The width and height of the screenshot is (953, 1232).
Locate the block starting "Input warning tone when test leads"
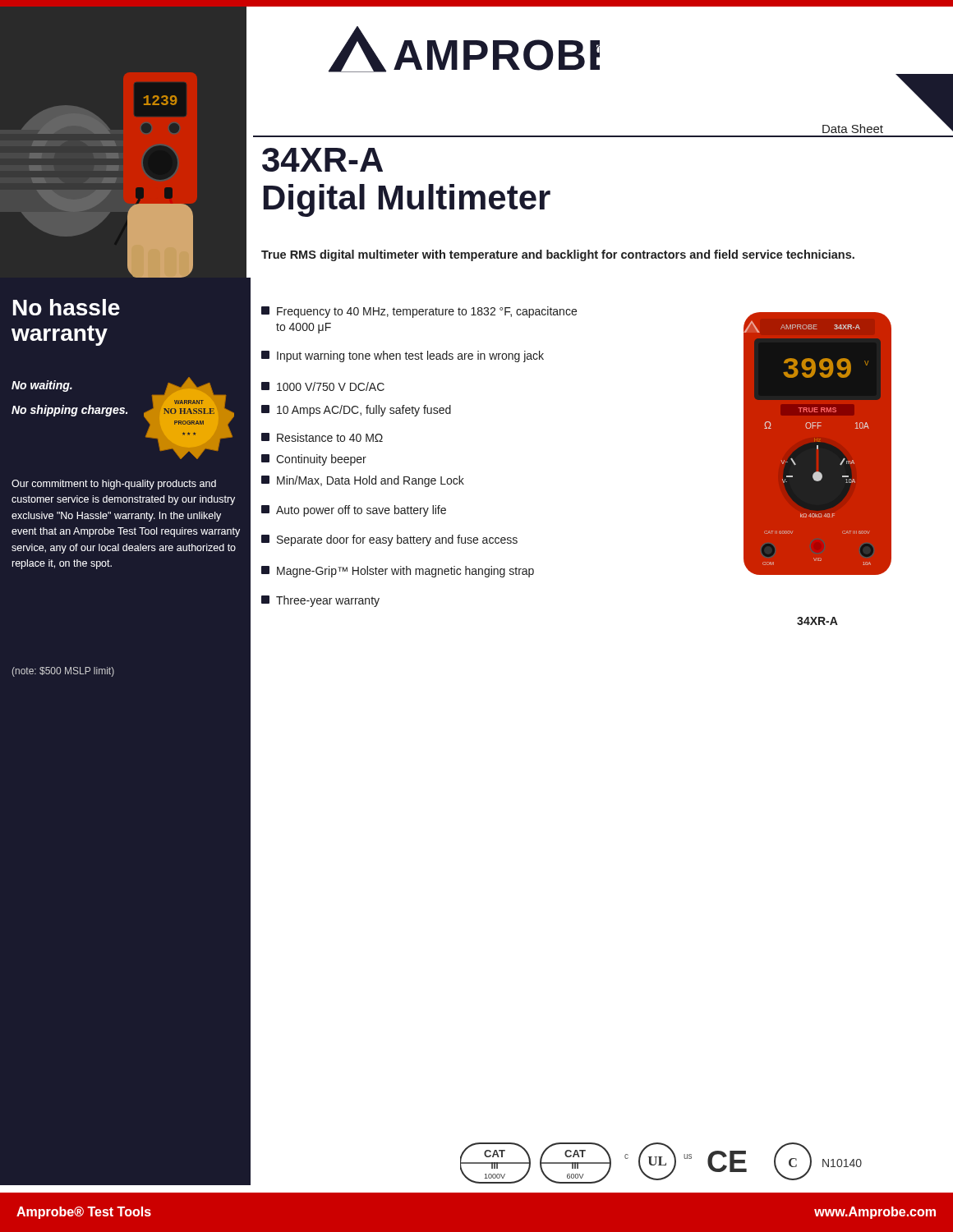pos(403,356)
